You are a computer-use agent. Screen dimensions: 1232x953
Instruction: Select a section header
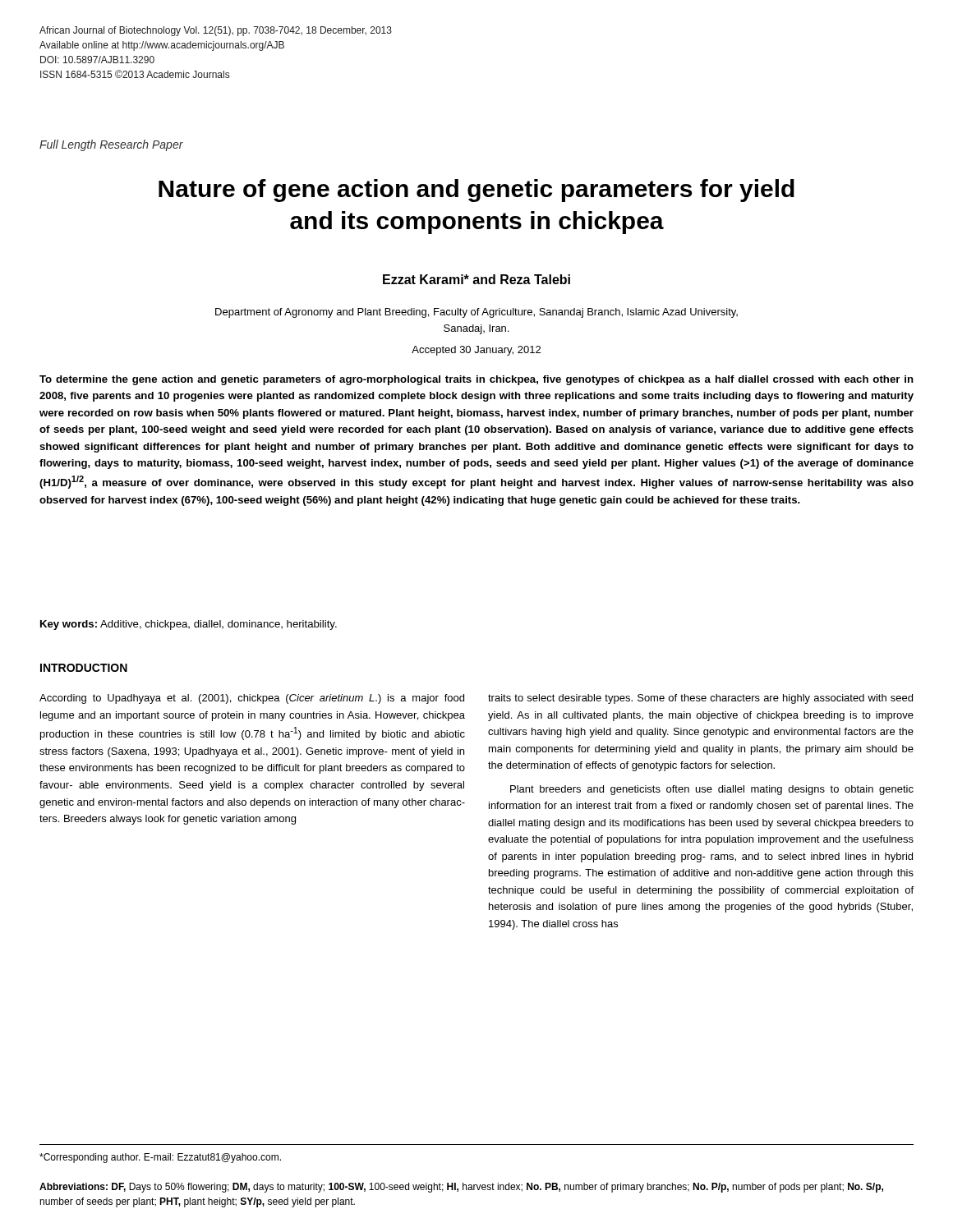point(84,668)
